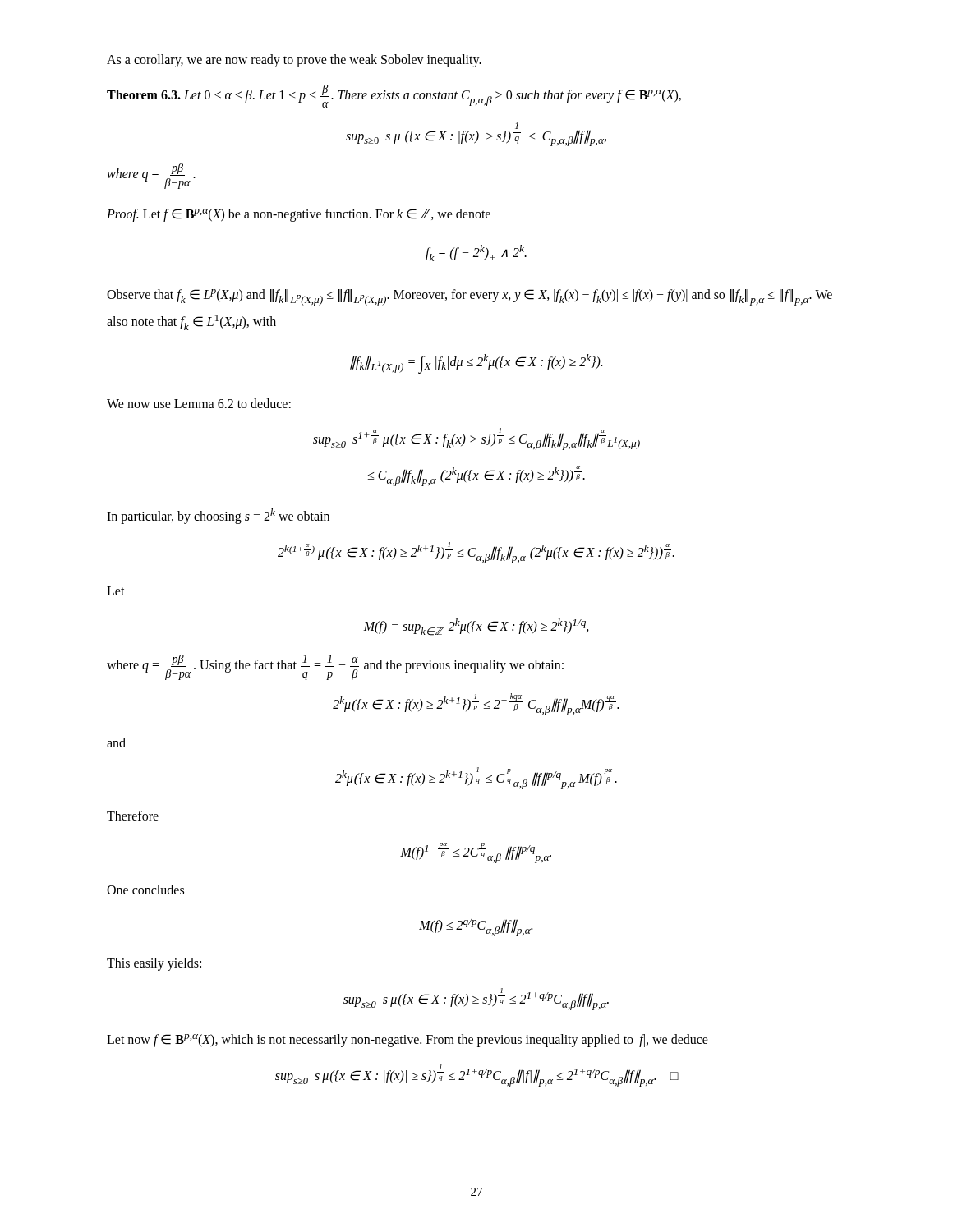Point to the region starting "This easily yields: sups≥0 s"

[476, 986]
